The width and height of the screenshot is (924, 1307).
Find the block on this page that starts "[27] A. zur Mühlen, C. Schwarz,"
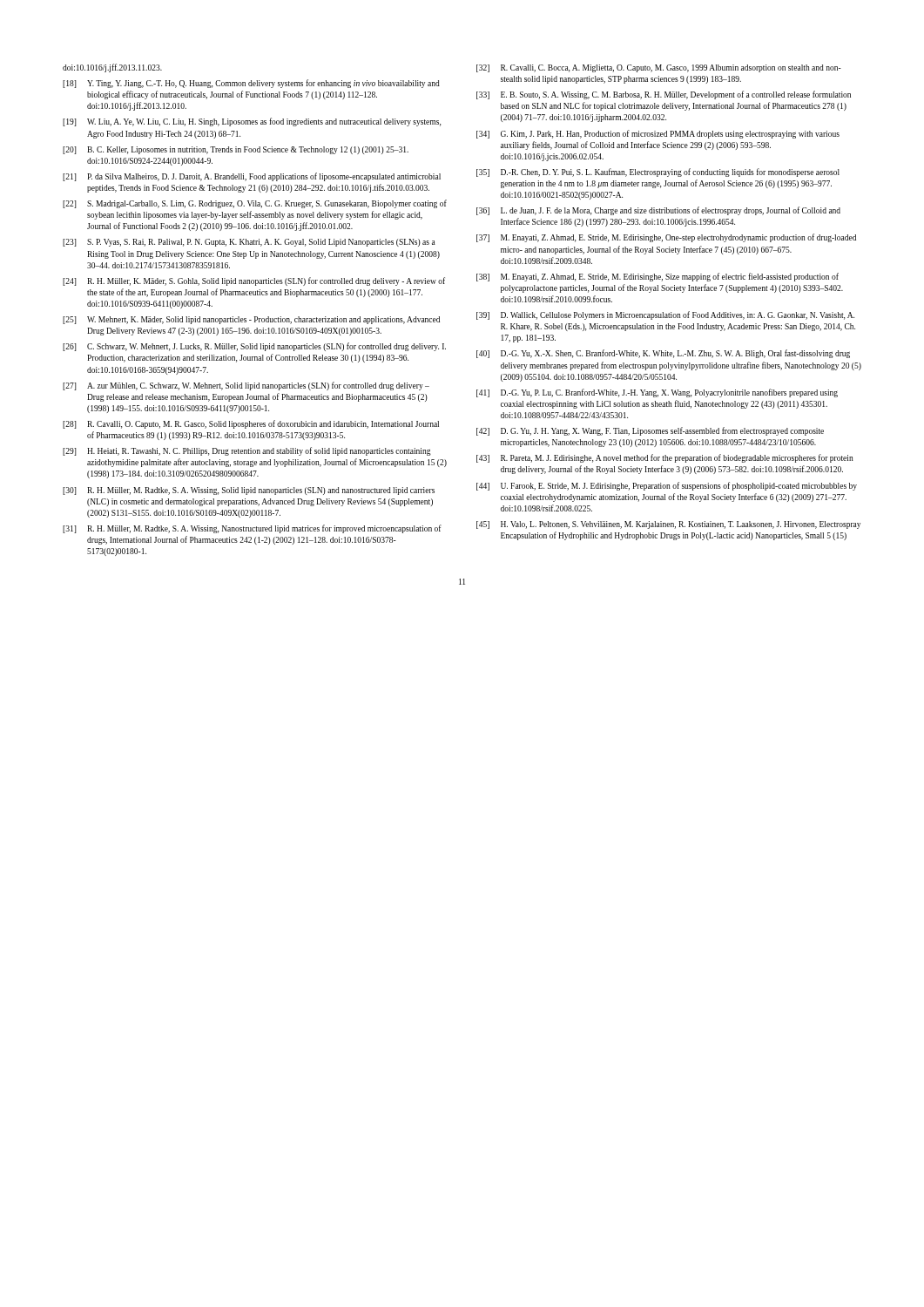point(255,398)
